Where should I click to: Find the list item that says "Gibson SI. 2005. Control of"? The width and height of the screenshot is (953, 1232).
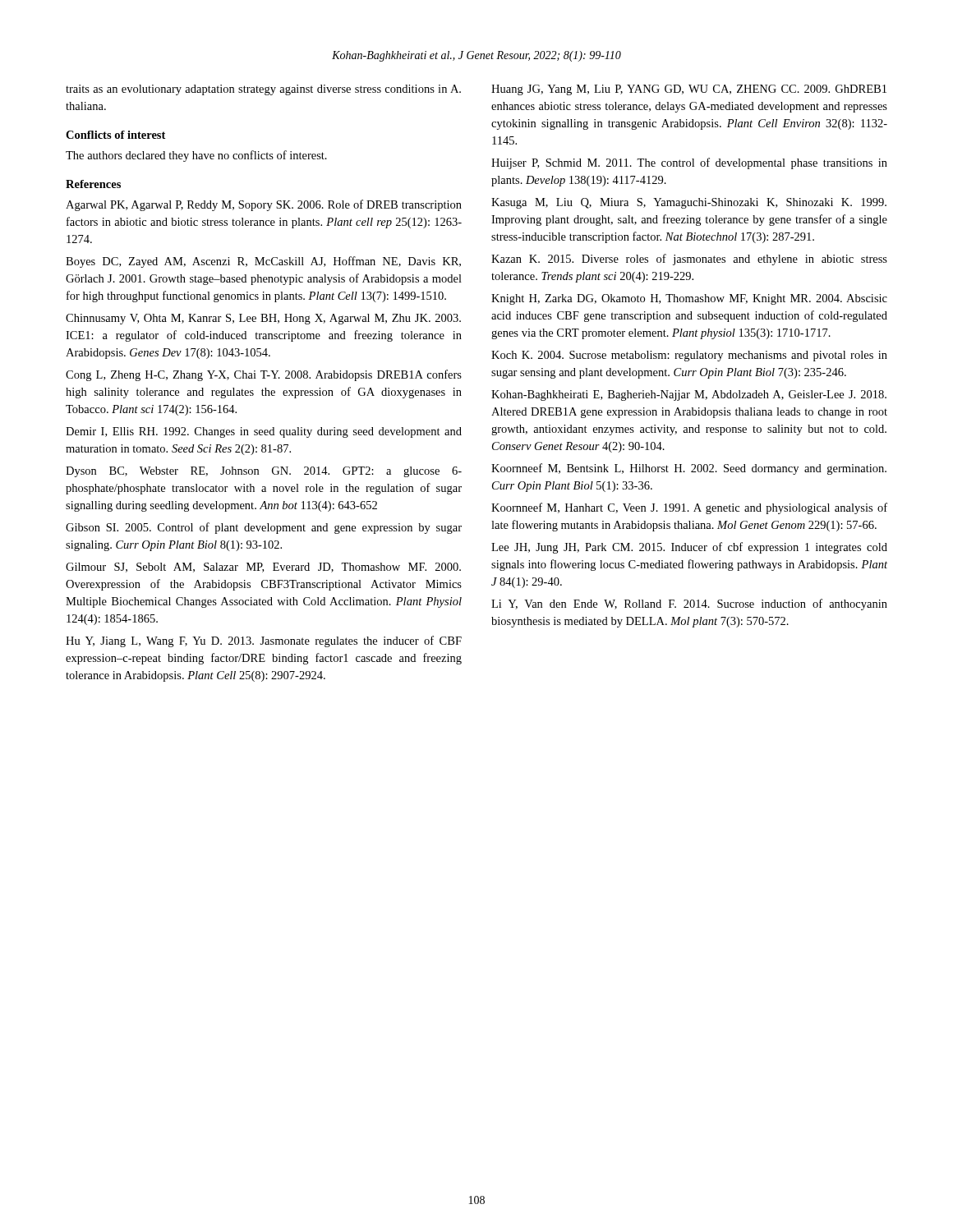(x=264, y=536)
